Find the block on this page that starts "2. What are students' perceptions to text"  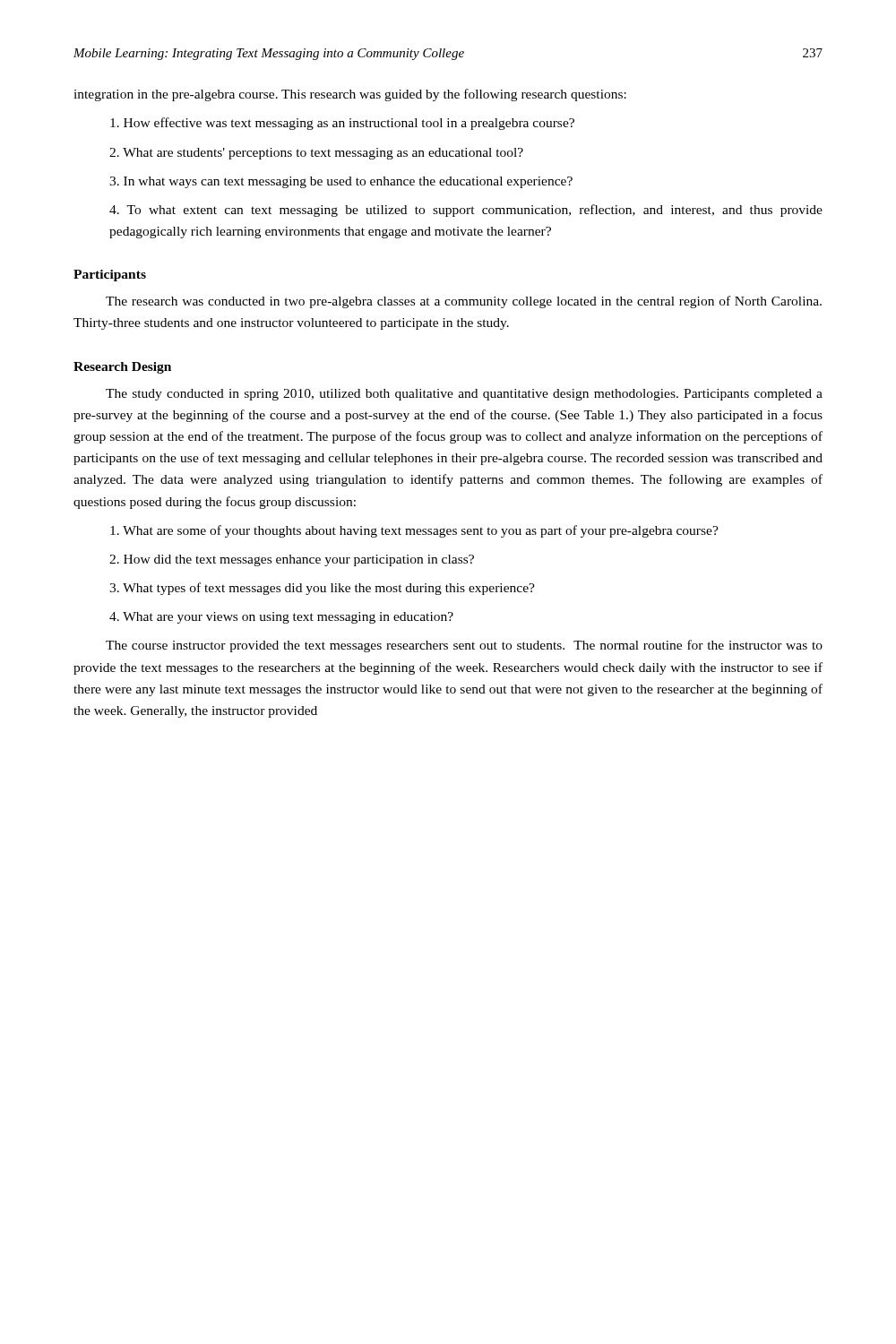coord(316,152)
